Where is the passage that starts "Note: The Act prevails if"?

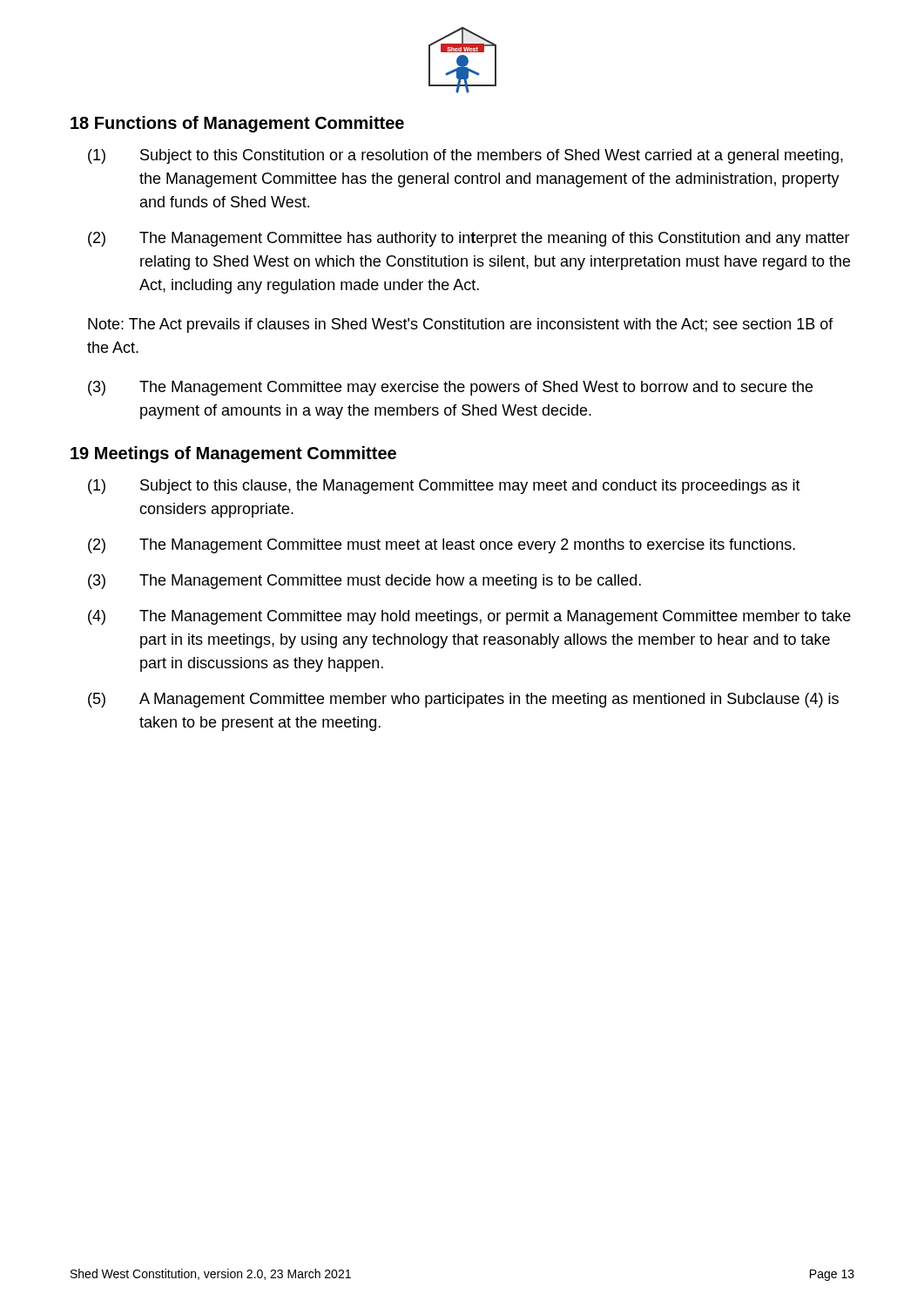[460, 336]
